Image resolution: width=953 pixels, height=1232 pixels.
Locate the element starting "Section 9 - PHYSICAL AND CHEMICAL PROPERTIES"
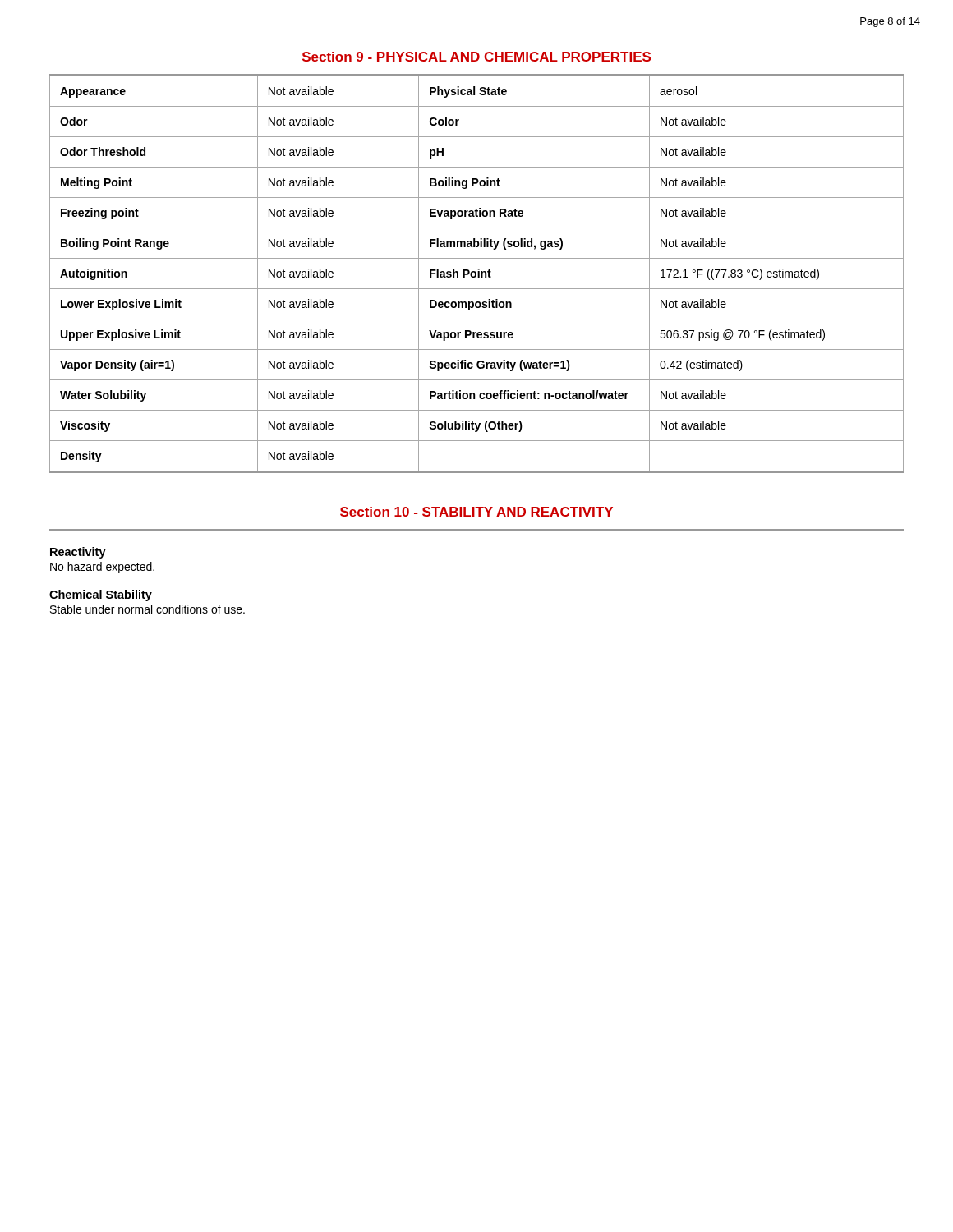[x=476, y=57]
